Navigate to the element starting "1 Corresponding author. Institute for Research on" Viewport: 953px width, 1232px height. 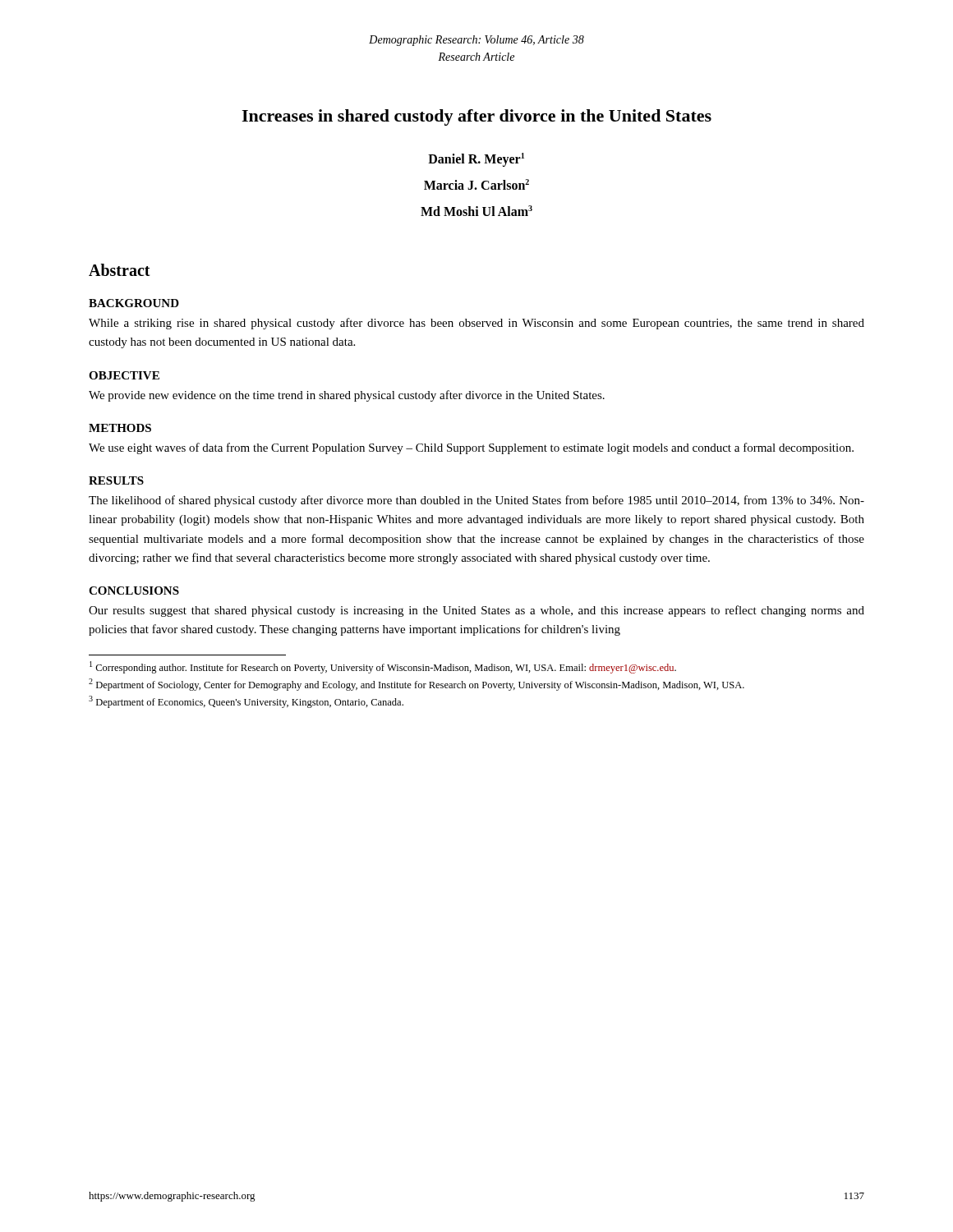(x=476, y=685)
